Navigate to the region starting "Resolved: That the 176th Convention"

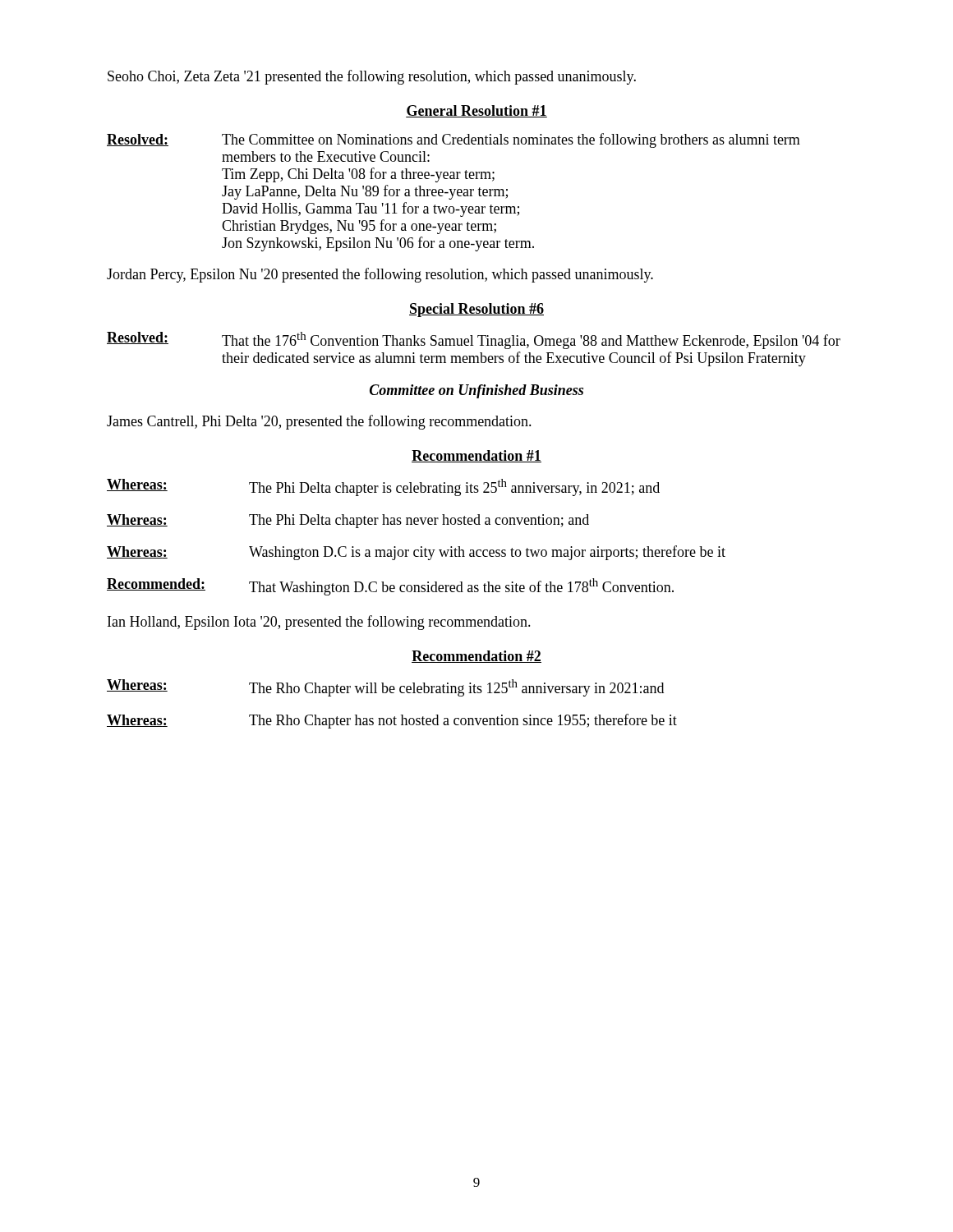pos(476,348)
